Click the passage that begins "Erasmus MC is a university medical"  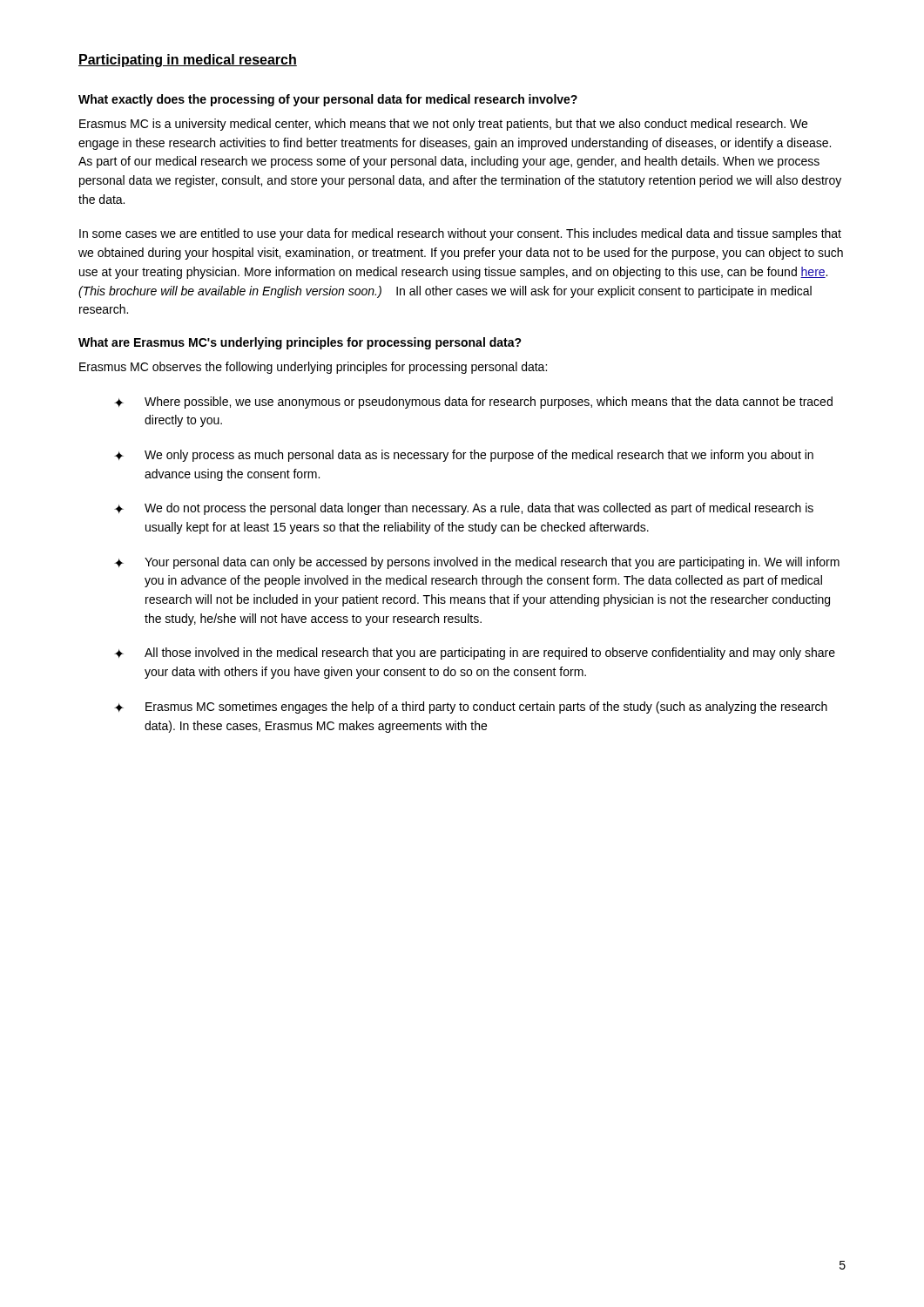coord(460,161)
